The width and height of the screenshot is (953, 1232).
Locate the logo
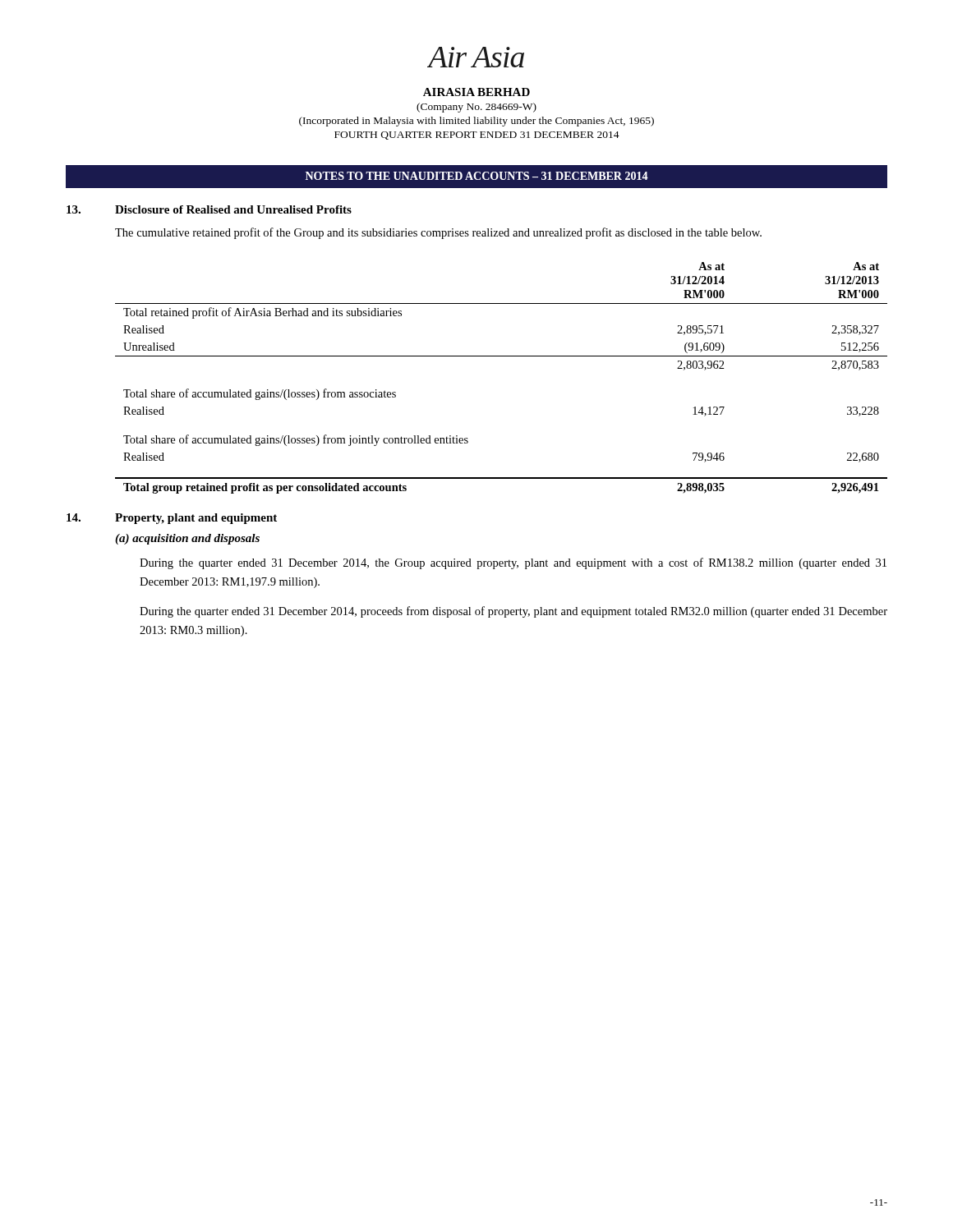pyautogui.click(x=476, y=43)
